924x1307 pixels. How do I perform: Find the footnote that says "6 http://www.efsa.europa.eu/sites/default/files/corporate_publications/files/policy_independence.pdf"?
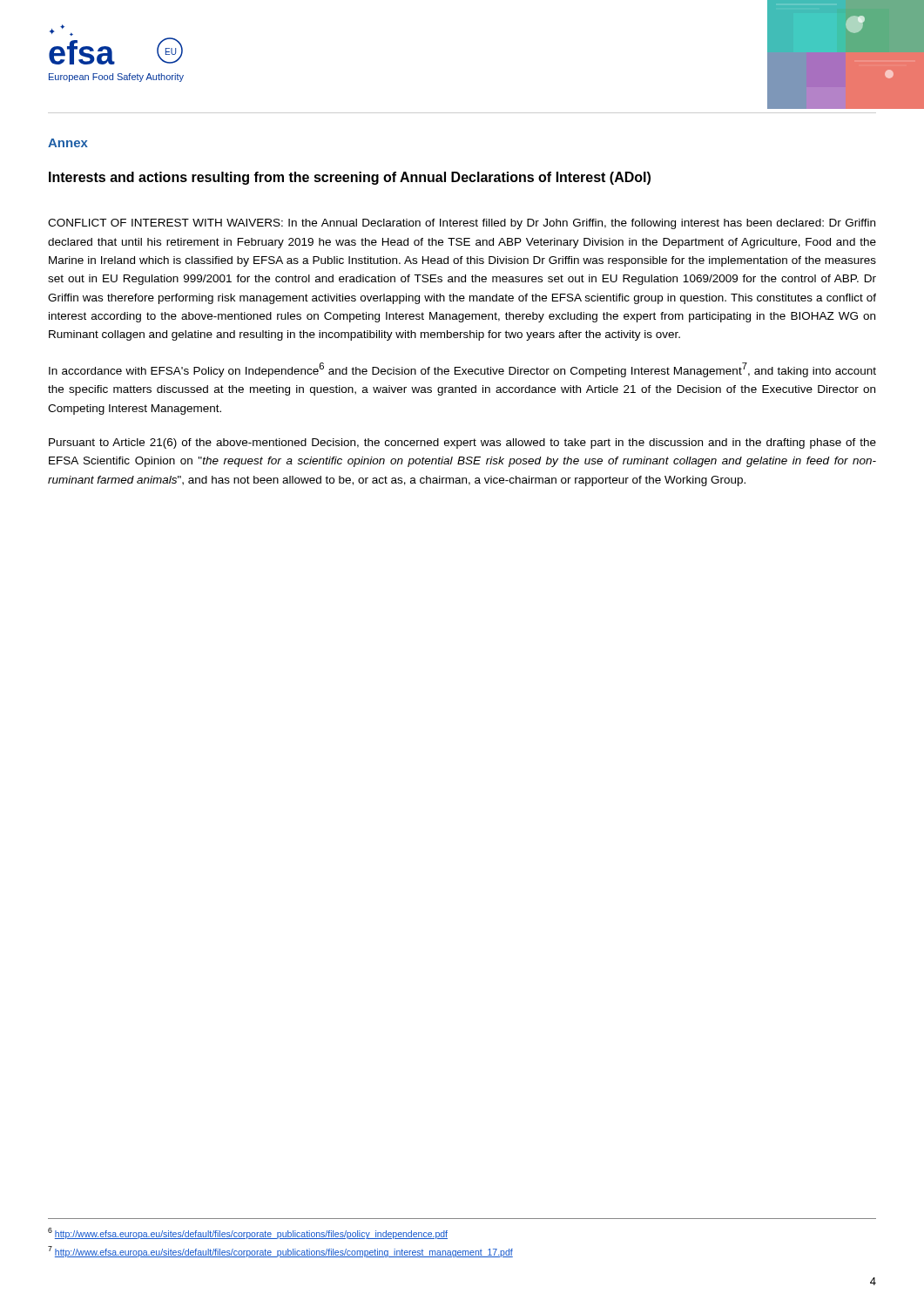click(248, 1233)
